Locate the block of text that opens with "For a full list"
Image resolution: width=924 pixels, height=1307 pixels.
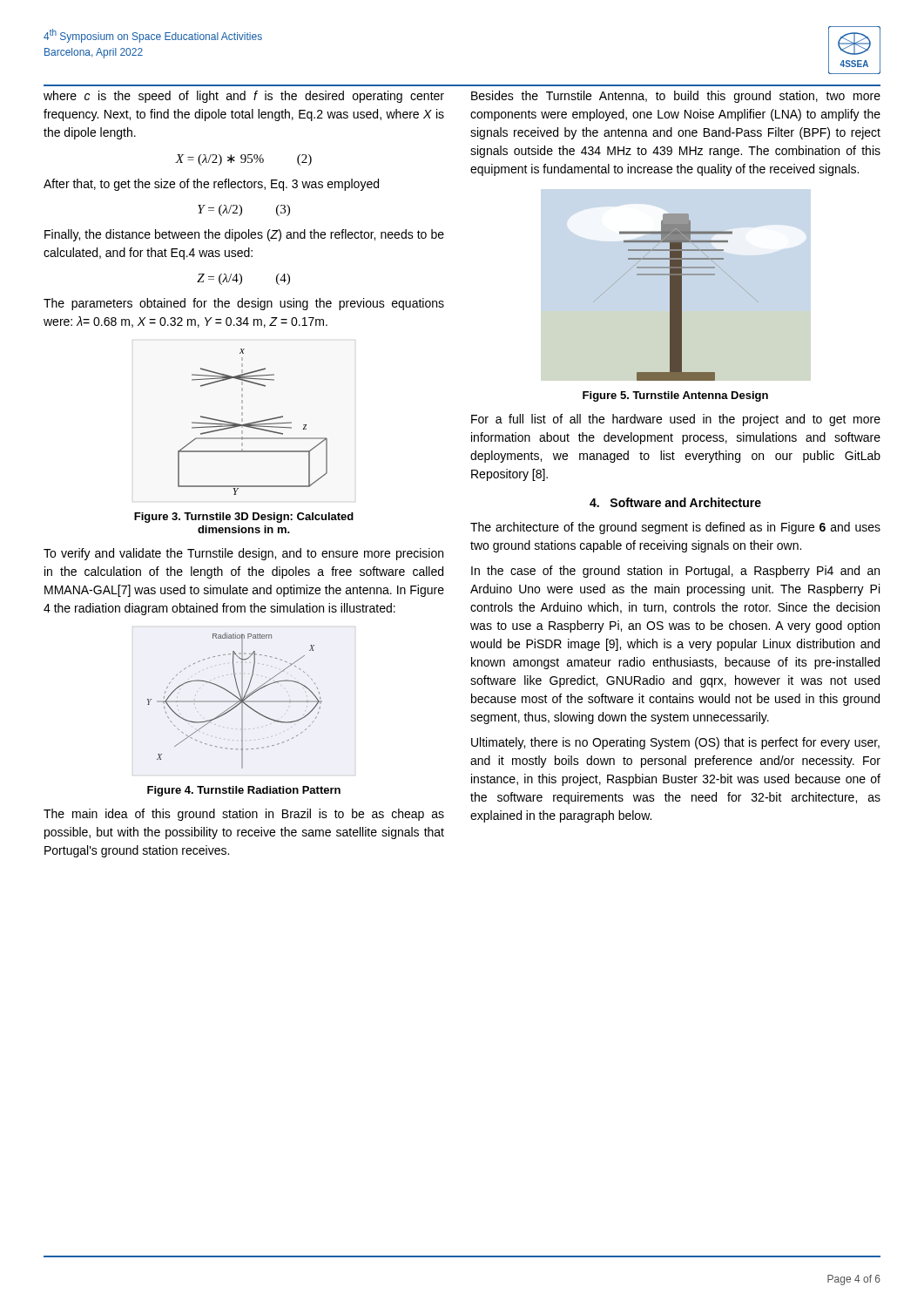pos(675,447)
